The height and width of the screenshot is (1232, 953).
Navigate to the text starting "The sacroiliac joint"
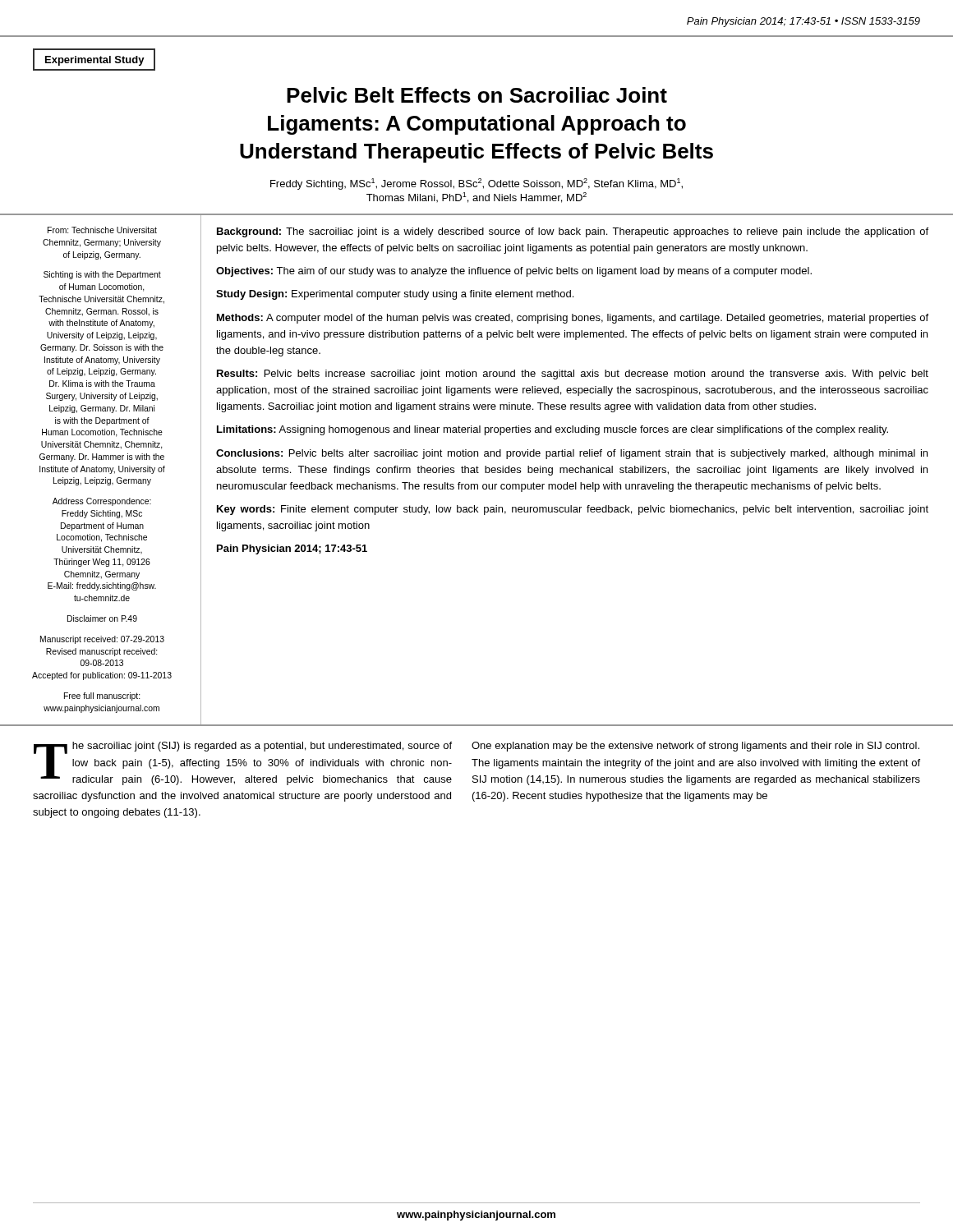pos(242,778)
